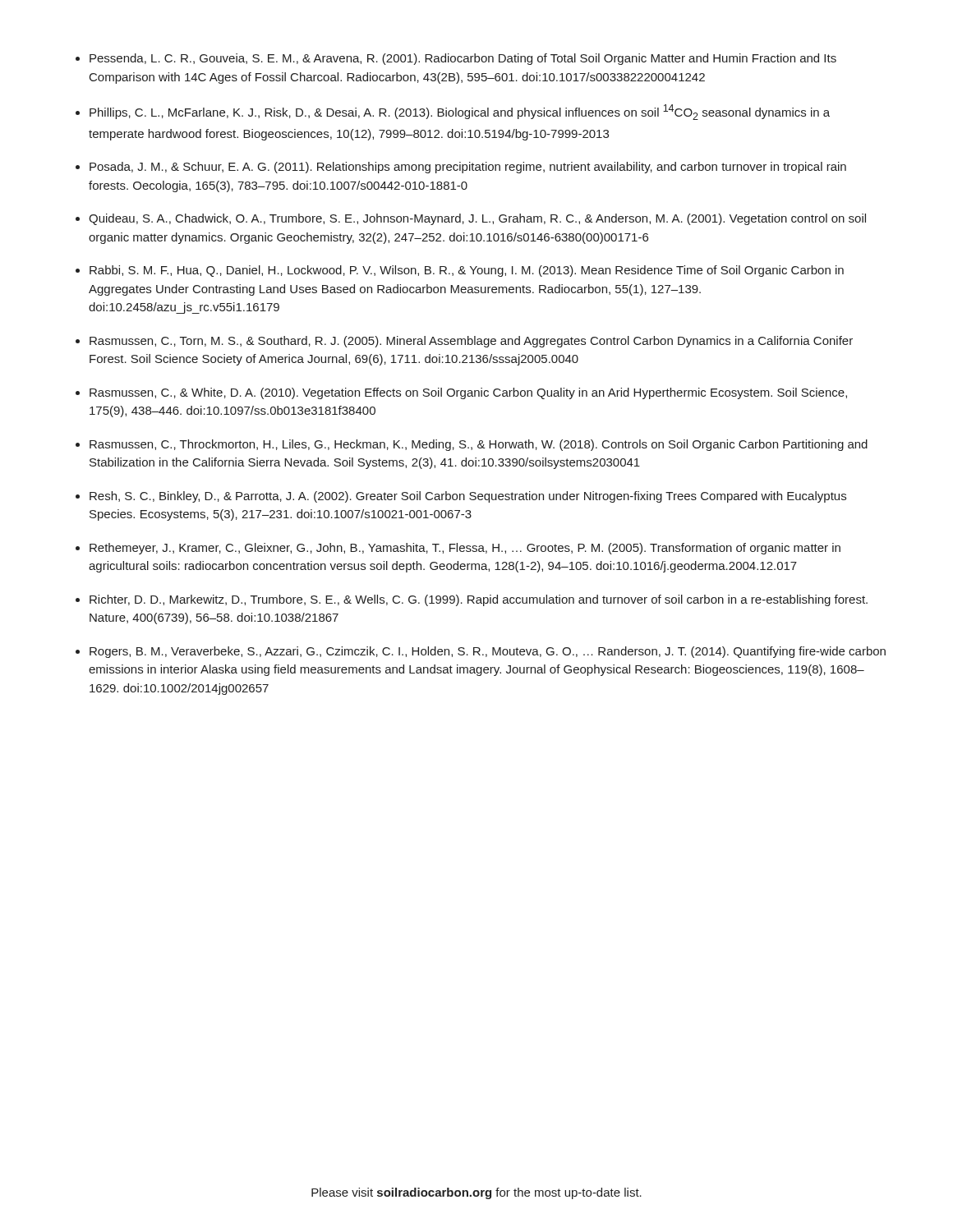The height and width of the screenshot is (1232, 953).
Task: Navigate to the passage starting "Rasmussen, C., & White,"
Action: (468, 401)
